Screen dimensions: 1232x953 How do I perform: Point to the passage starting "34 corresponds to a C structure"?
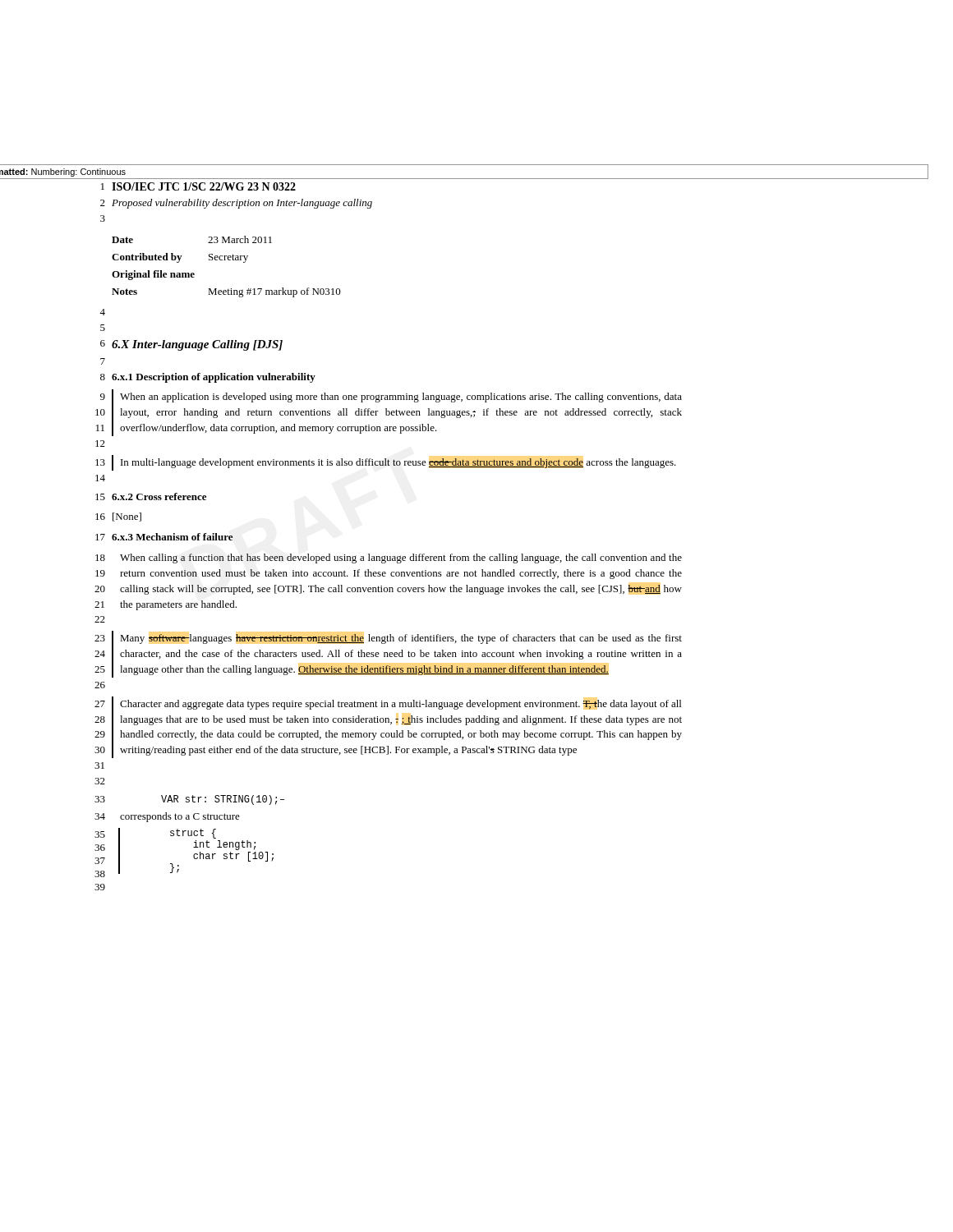[x=167, y=817]
